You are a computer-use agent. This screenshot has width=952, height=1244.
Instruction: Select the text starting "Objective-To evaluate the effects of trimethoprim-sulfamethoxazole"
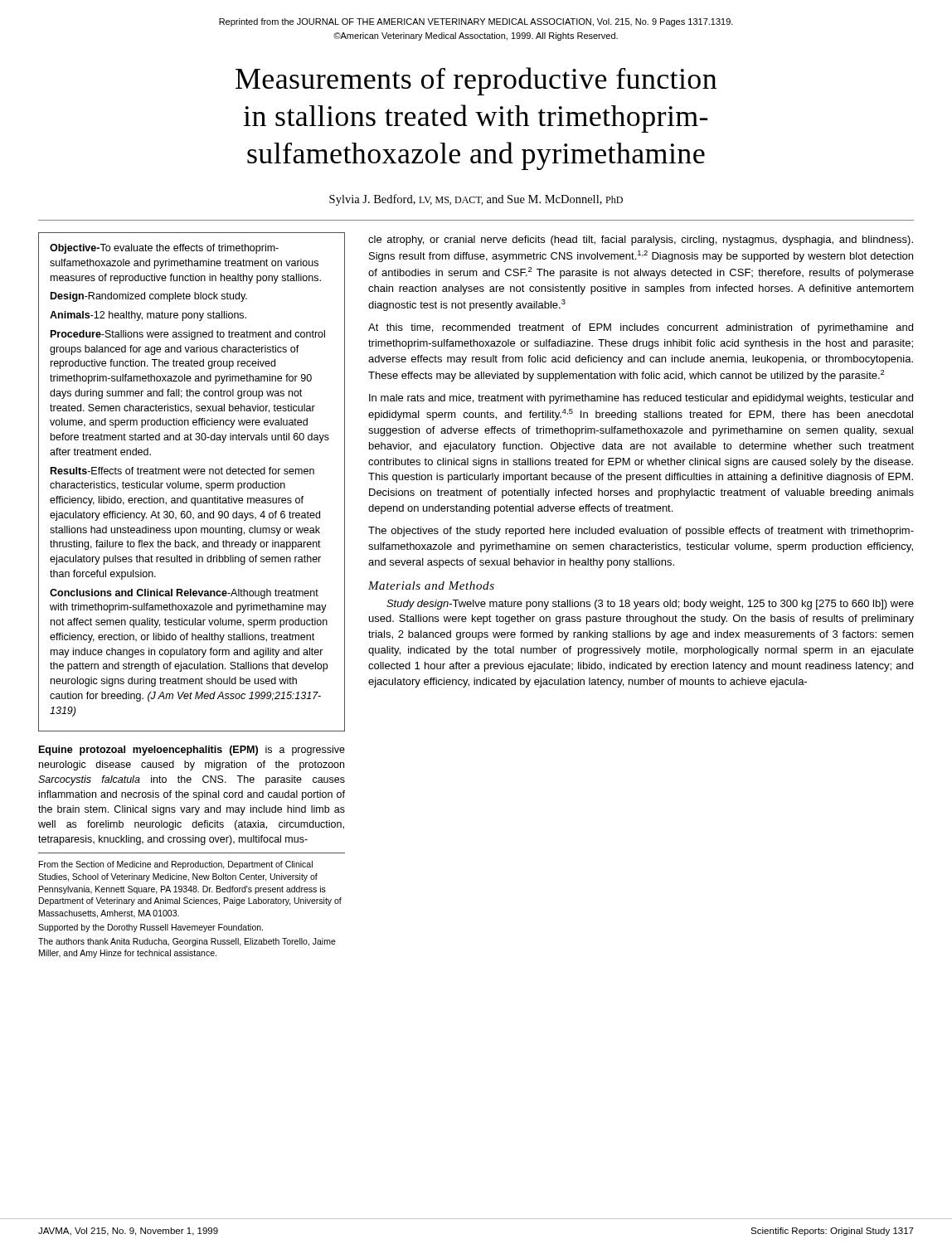(192, 480)
